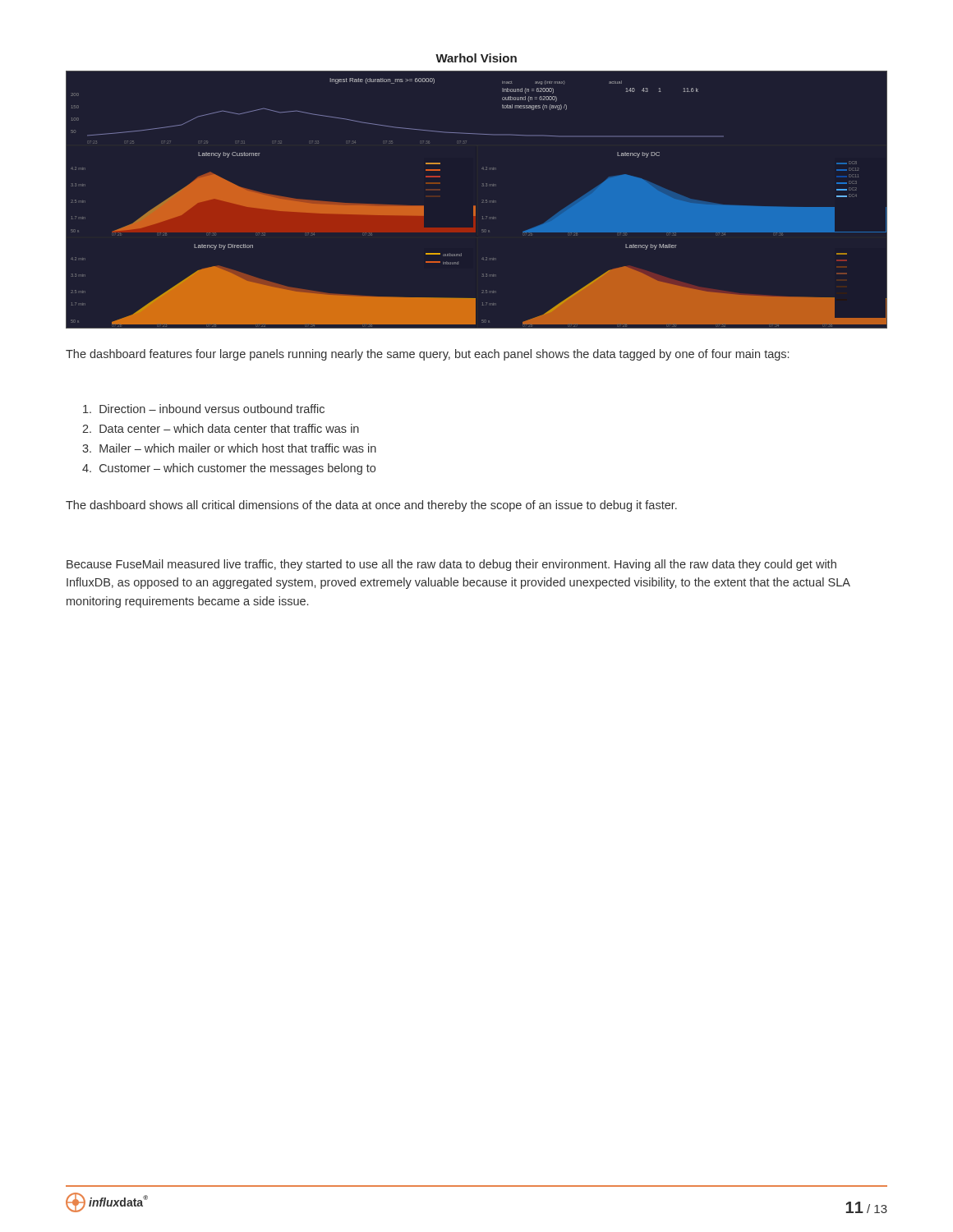This screenshot has height=1232, width=953.
Task: Point to the block beginning "Direction – inbound"
Action: point(204,409)
